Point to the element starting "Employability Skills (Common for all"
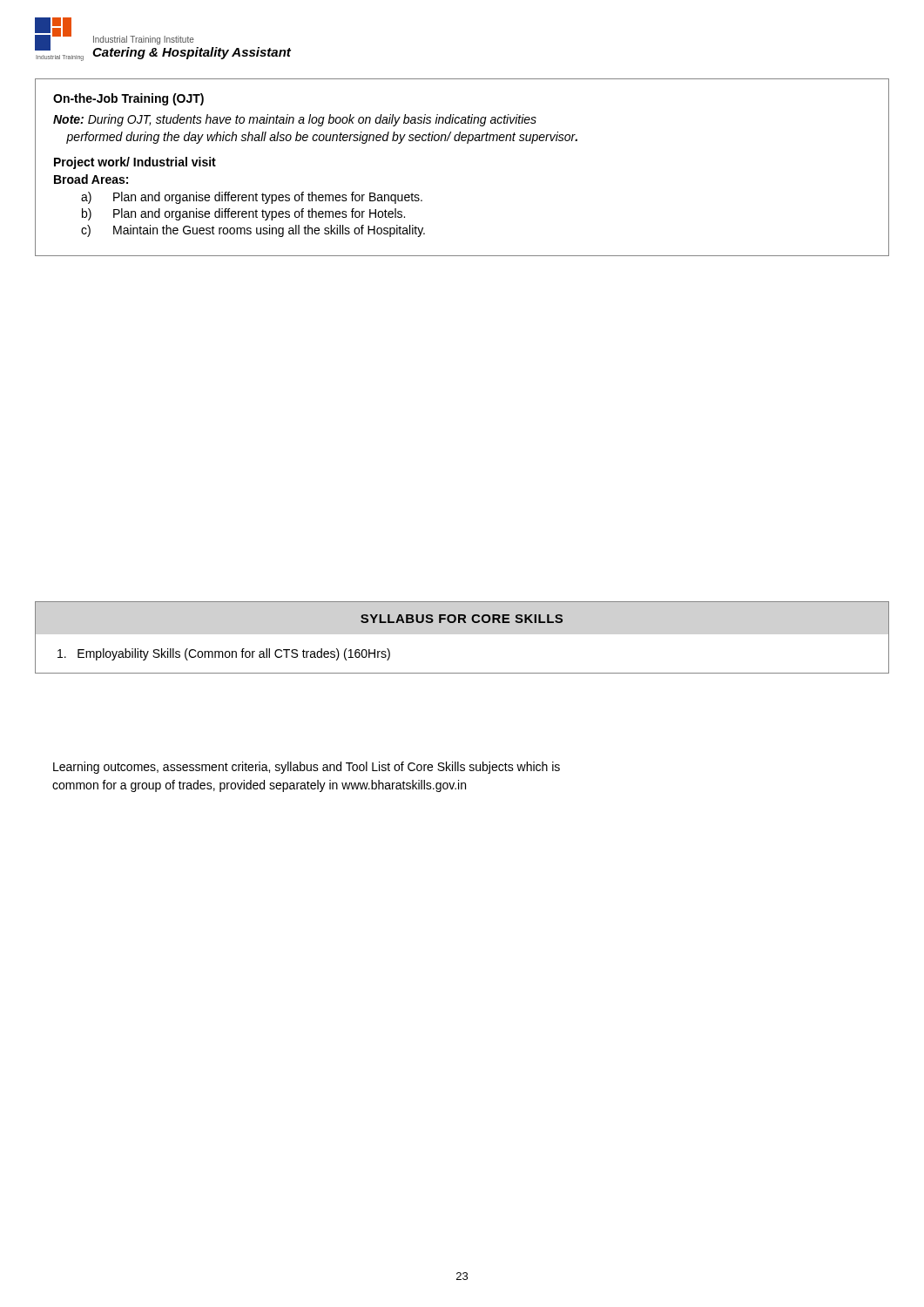This screenshot has height=1307, width=924. pyautogui.click(x=224, y=654)
